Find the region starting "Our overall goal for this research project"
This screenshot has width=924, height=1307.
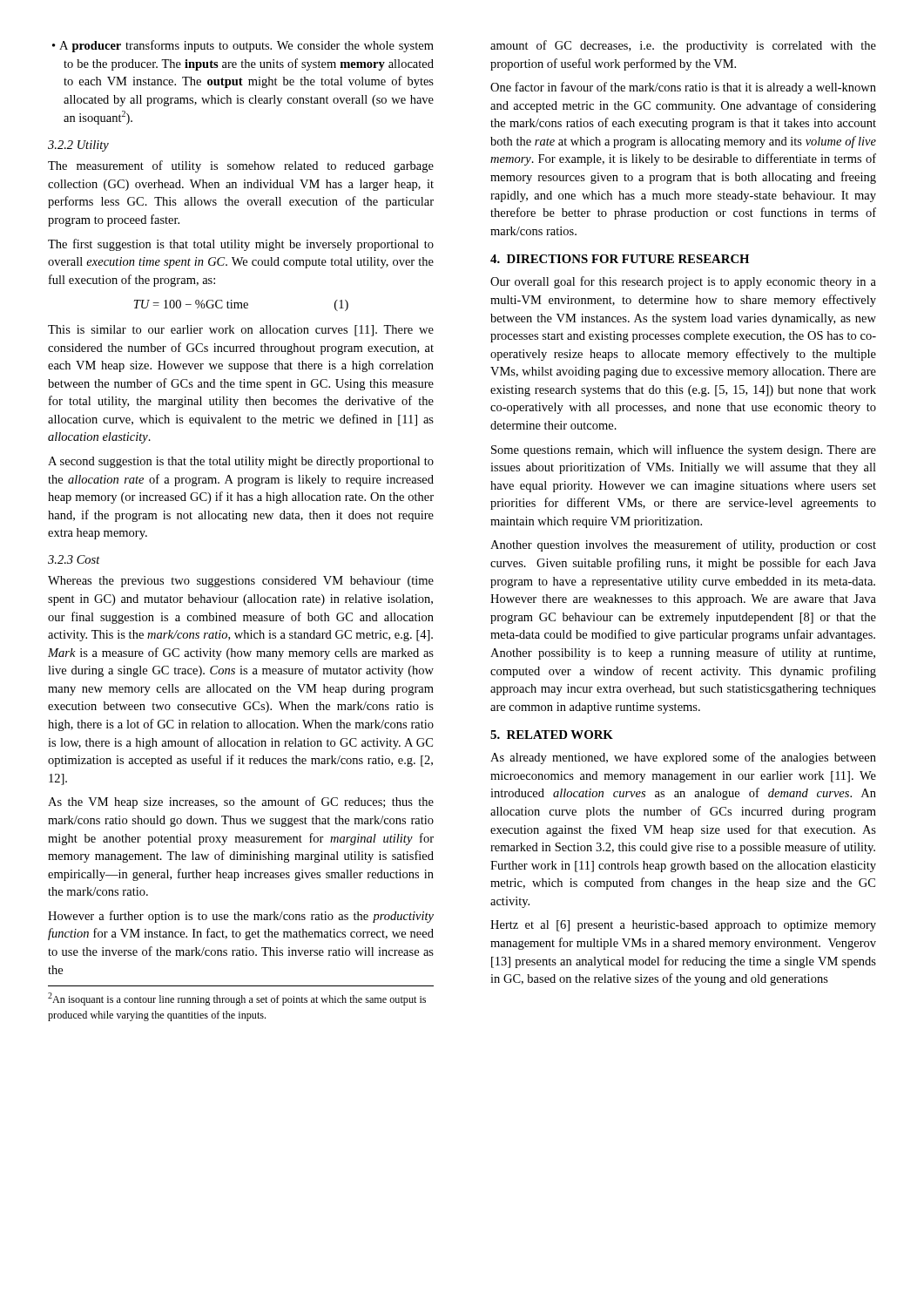point(683,494)
